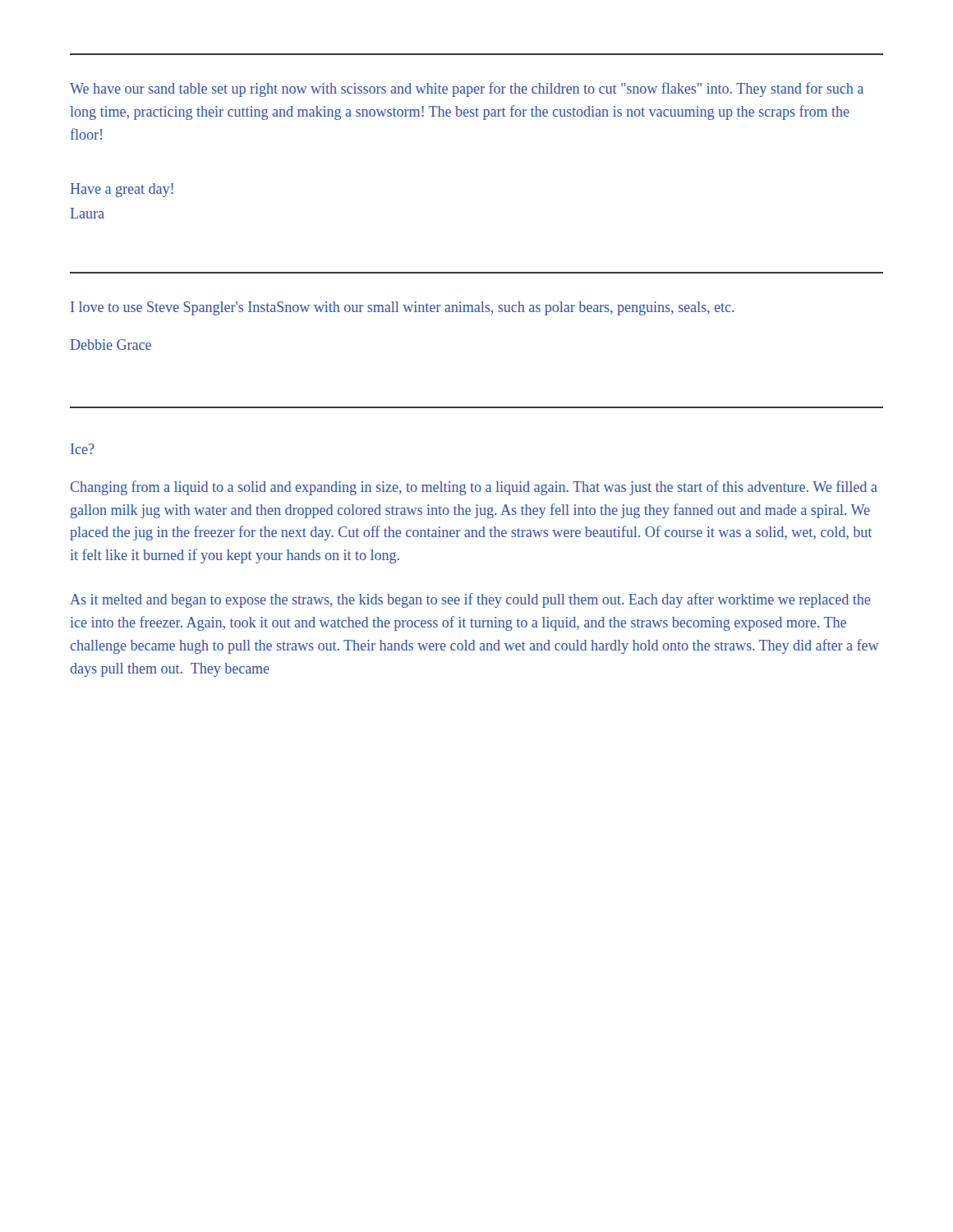Locate the block of text that opens with "As it melted"
The width and height of the screenshot is (953, 1232).
[x=474, y=634]
